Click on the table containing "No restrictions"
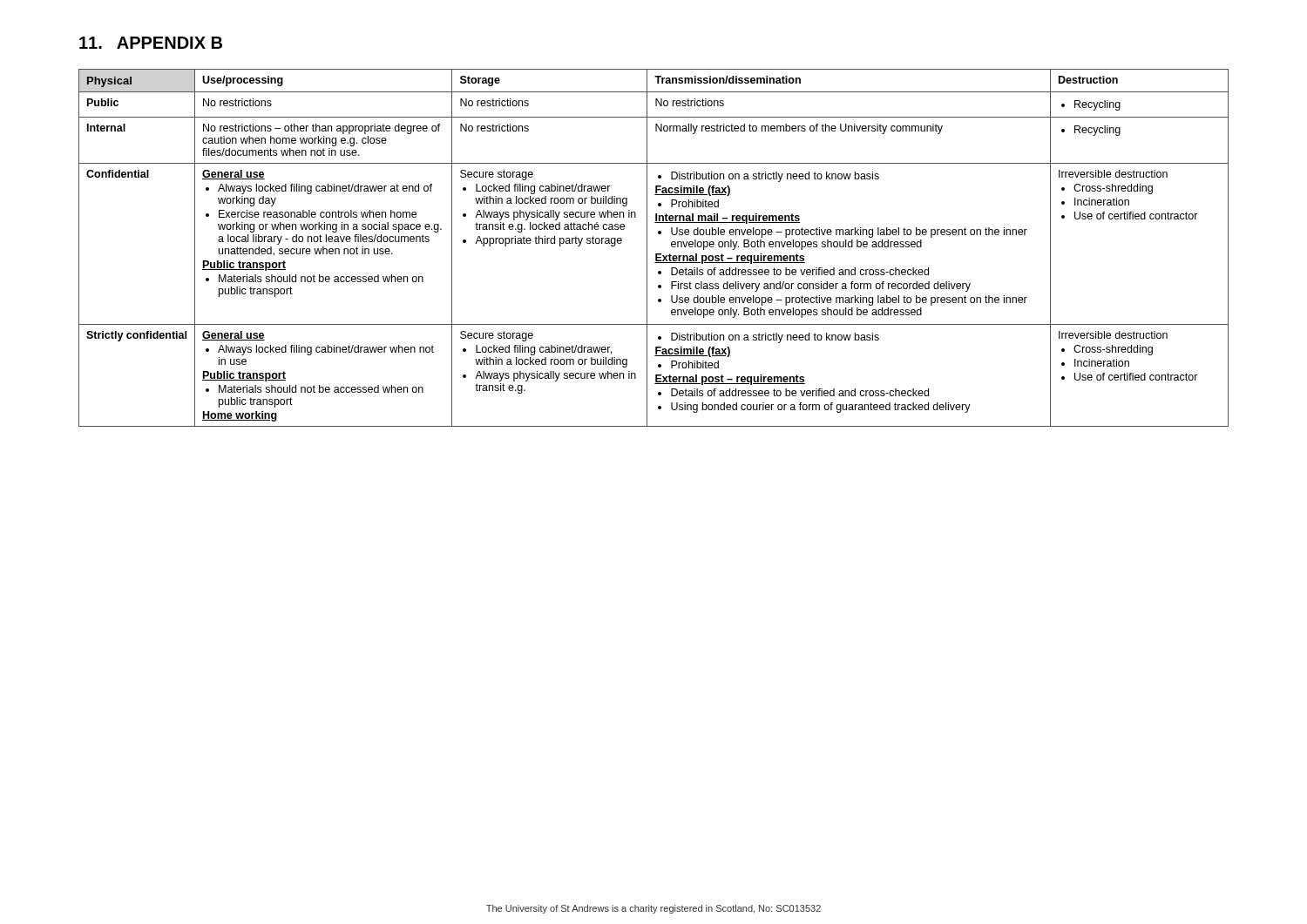Image resolution: width=1307 pixels, height=924 pixels. 654,248
